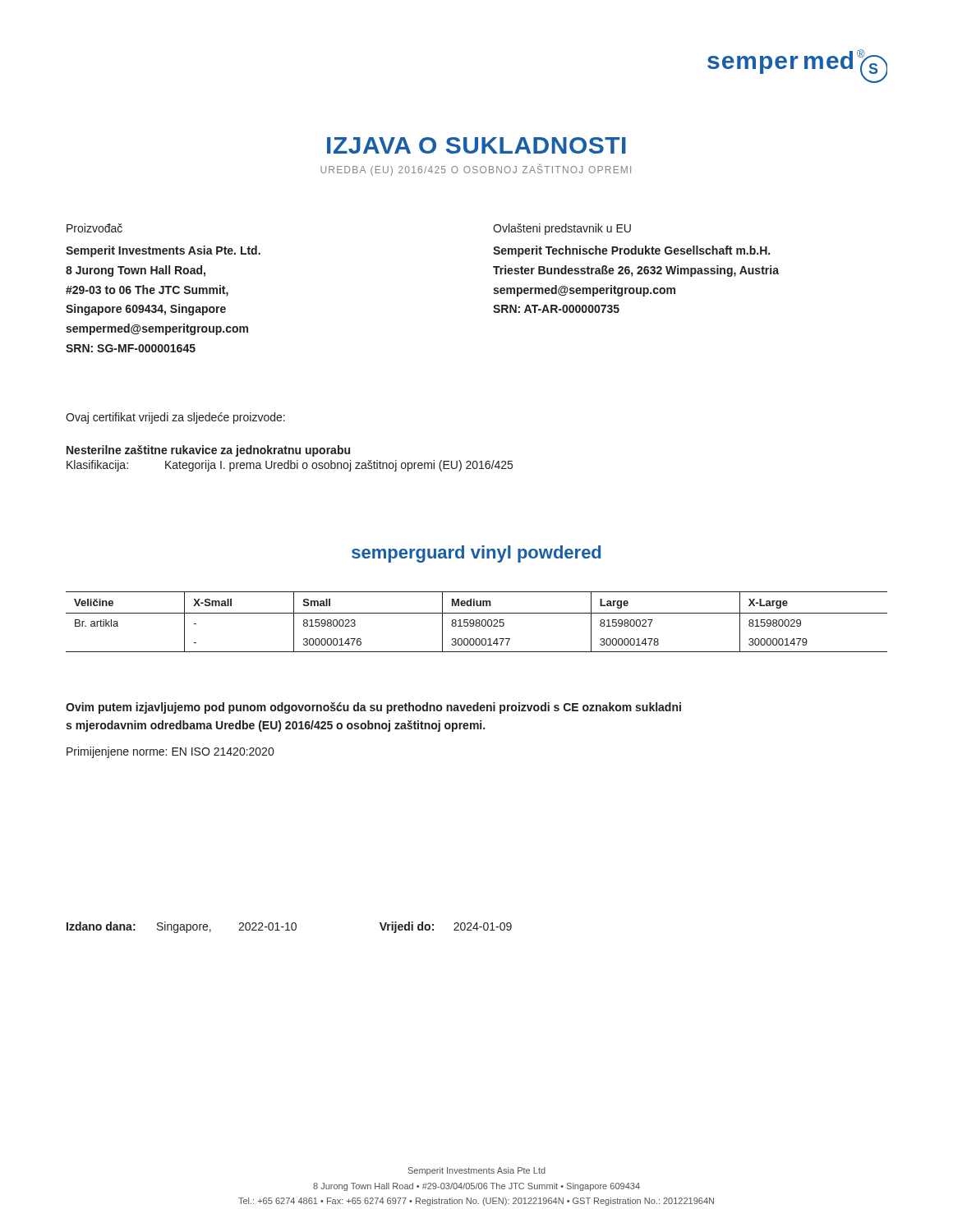Image resolution: width=953 pixels, height=1232 pixels.
Task: Find the text block containing "Ovim putem izjavljujemo pod punom odgovornošću da"
Action: pyautogui.click(x=374, y=716)
